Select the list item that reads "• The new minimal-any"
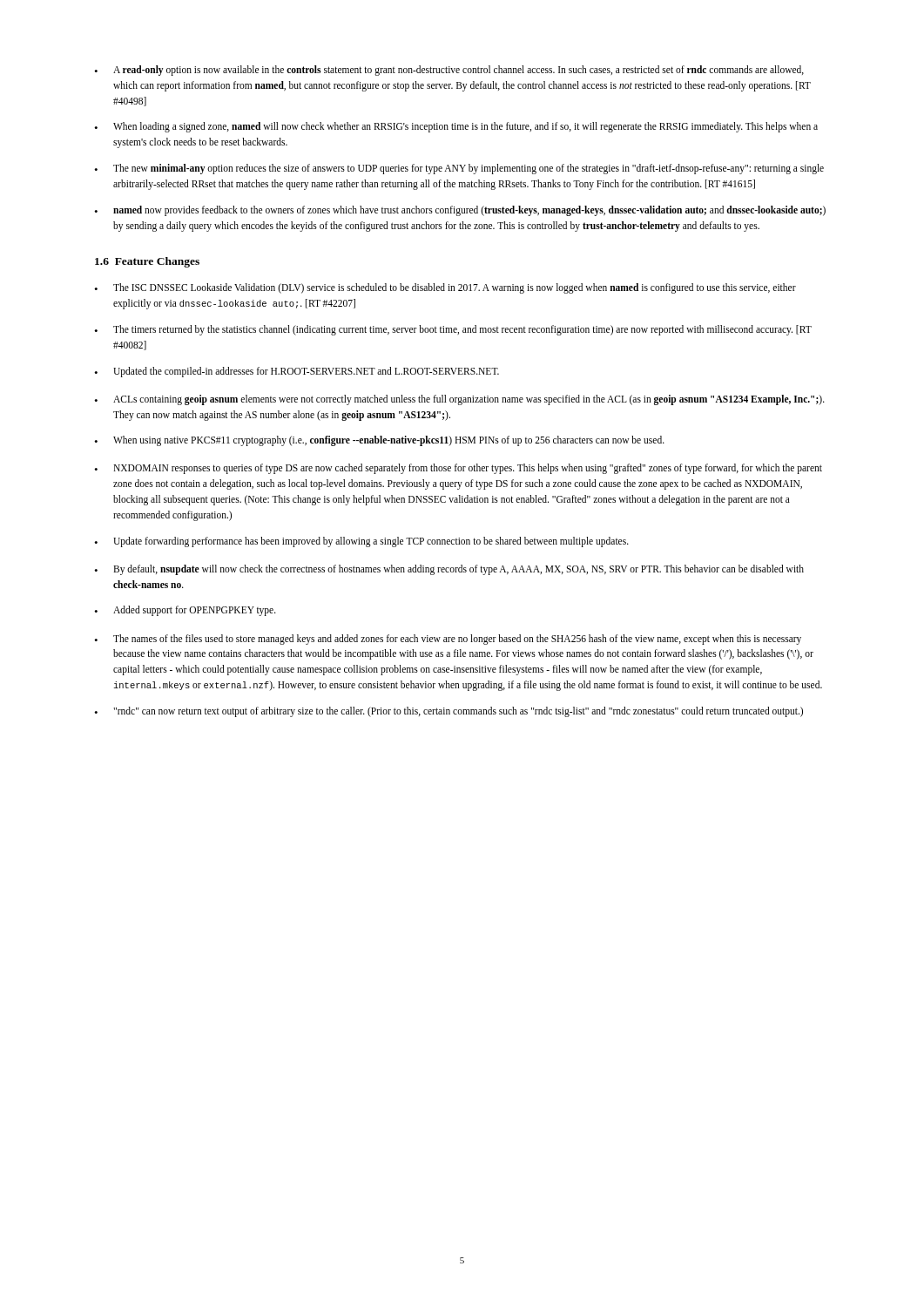The width and height of the screenshot is (924, 1307). [x=462, y=177]
